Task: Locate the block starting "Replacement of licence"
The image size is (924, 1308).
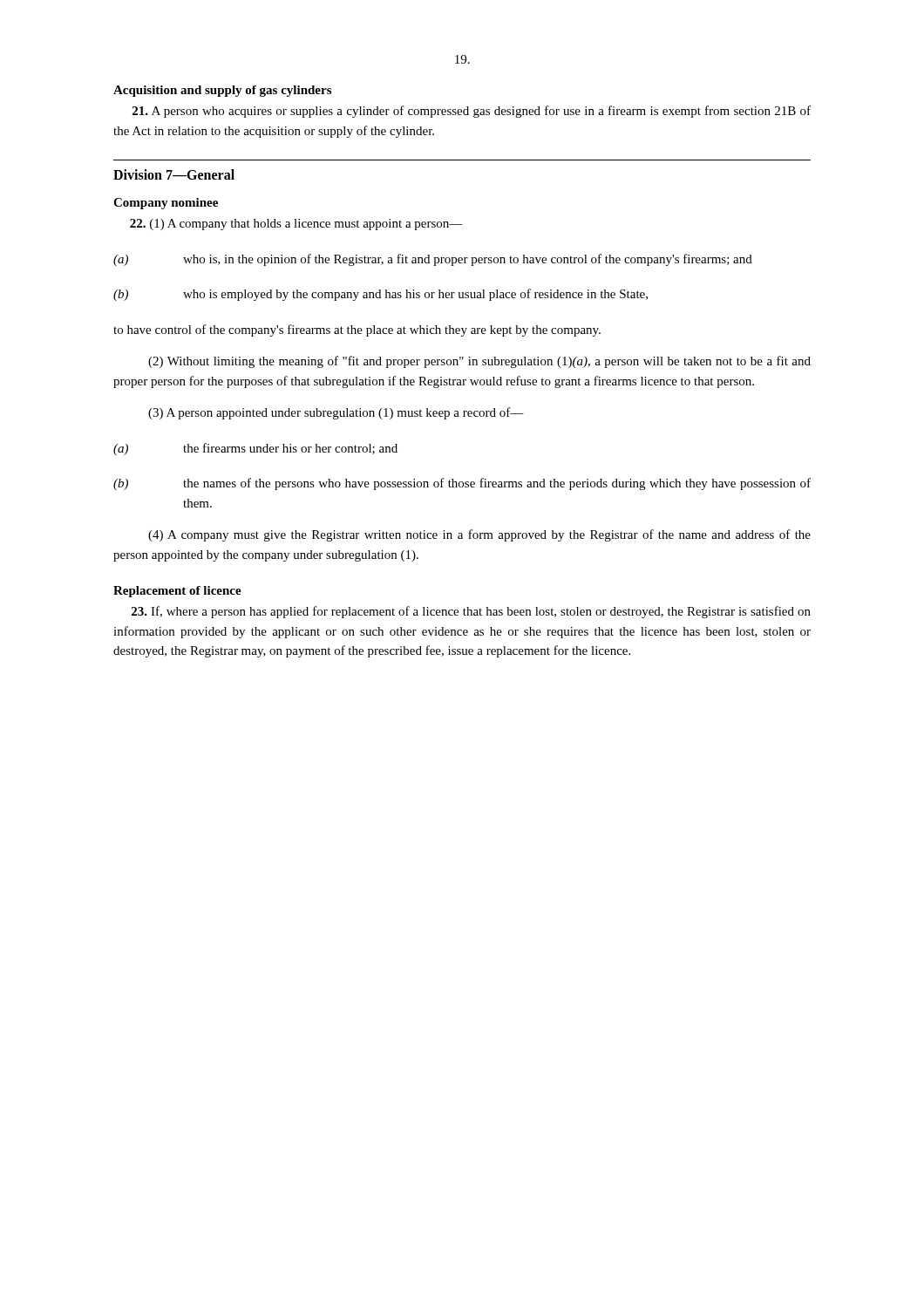Action: 177,590
